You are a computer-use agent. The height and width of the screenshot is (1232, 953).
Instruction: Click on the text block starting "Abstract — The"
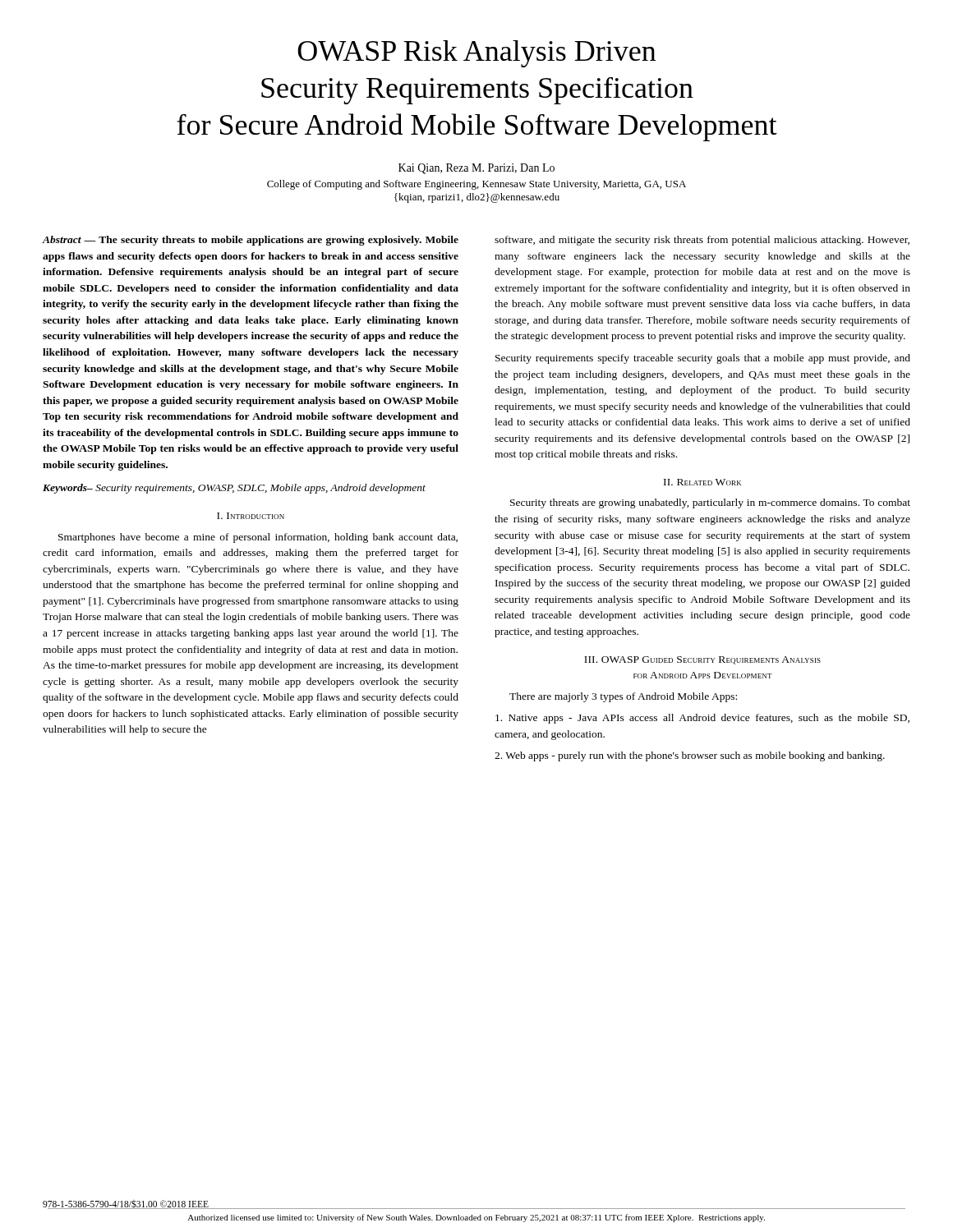click(251, 352)
